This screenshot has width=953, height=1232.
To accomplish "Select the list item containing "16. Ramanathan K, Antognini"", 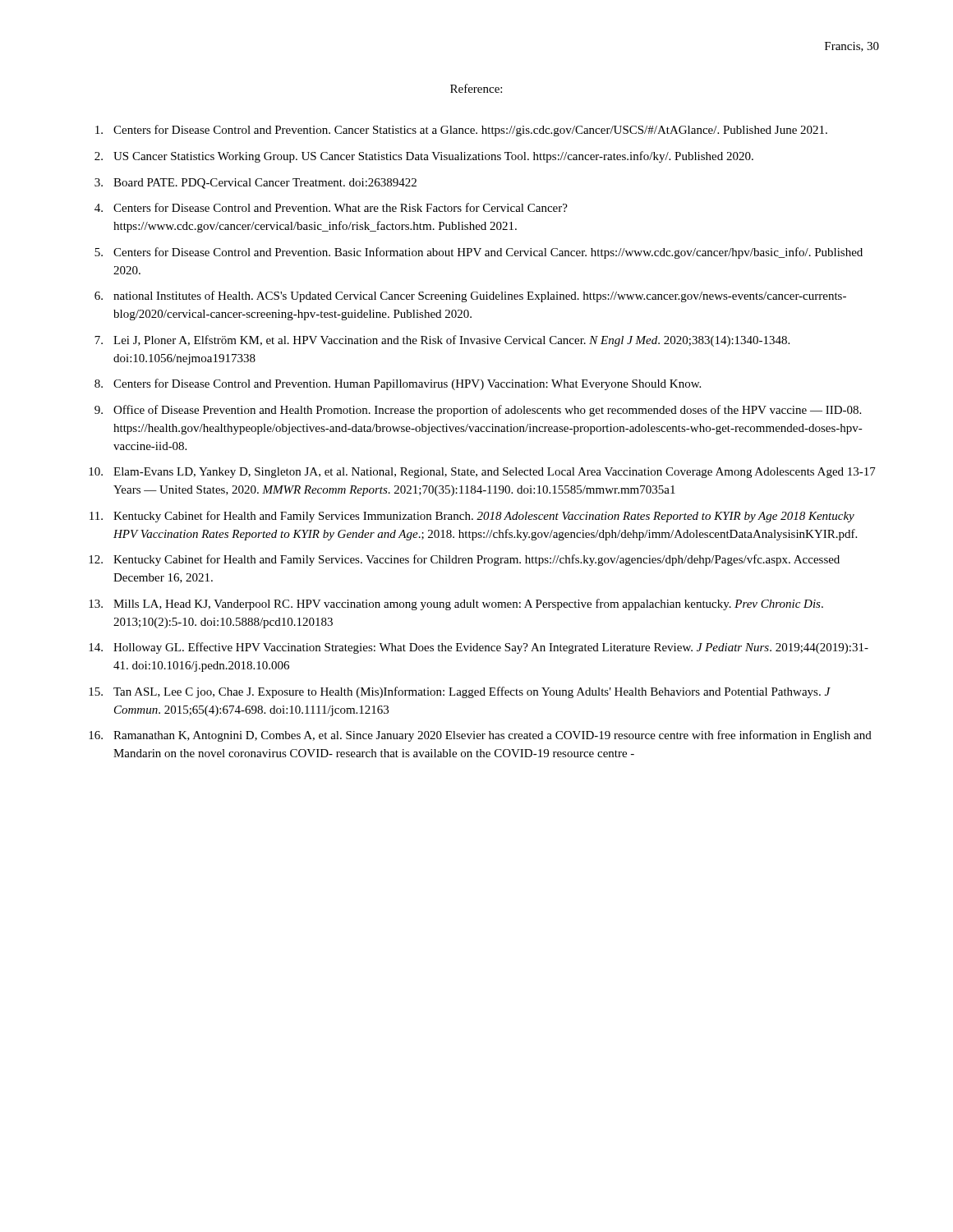I will pos(476,745).
